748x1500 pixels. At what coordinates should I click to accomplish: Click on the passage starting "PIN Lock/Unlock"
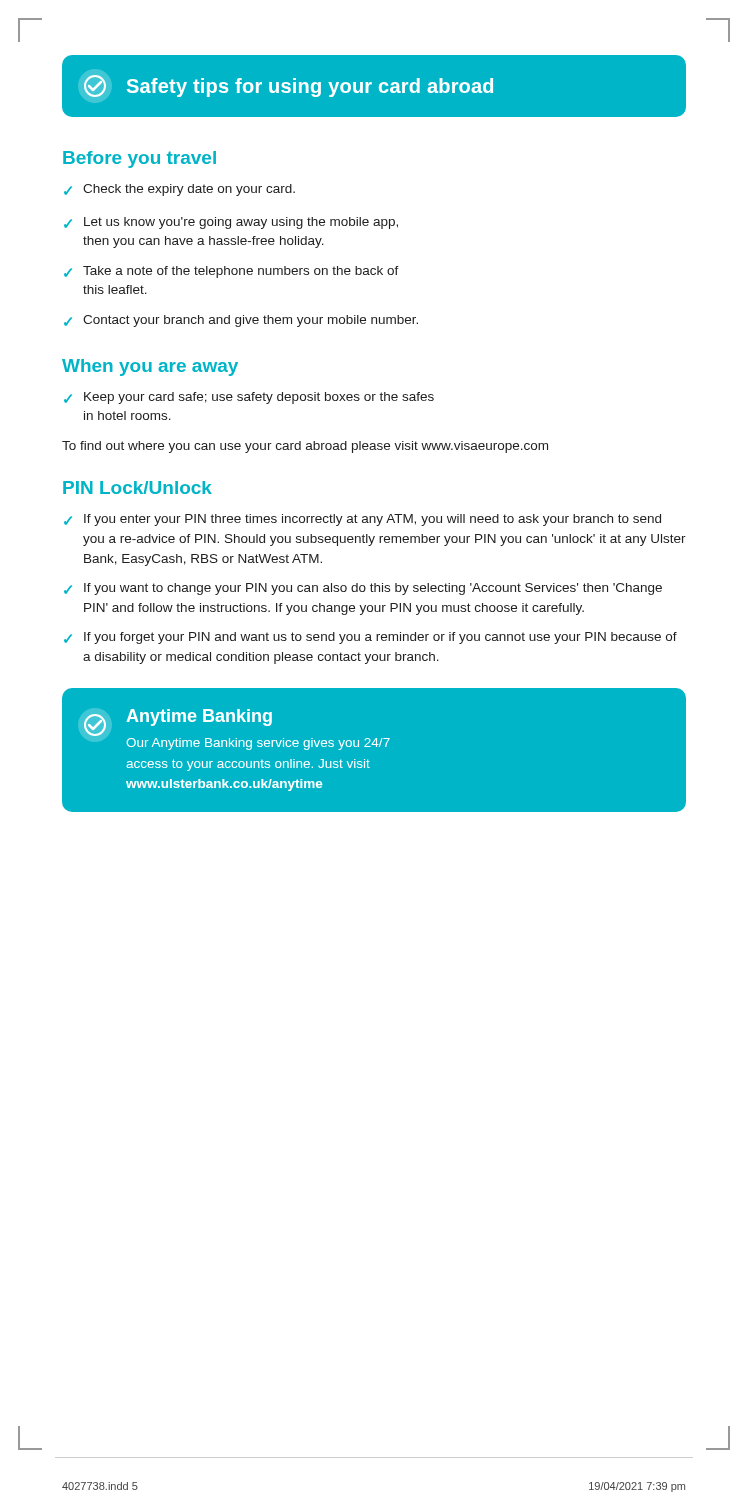tap(138, 488)
